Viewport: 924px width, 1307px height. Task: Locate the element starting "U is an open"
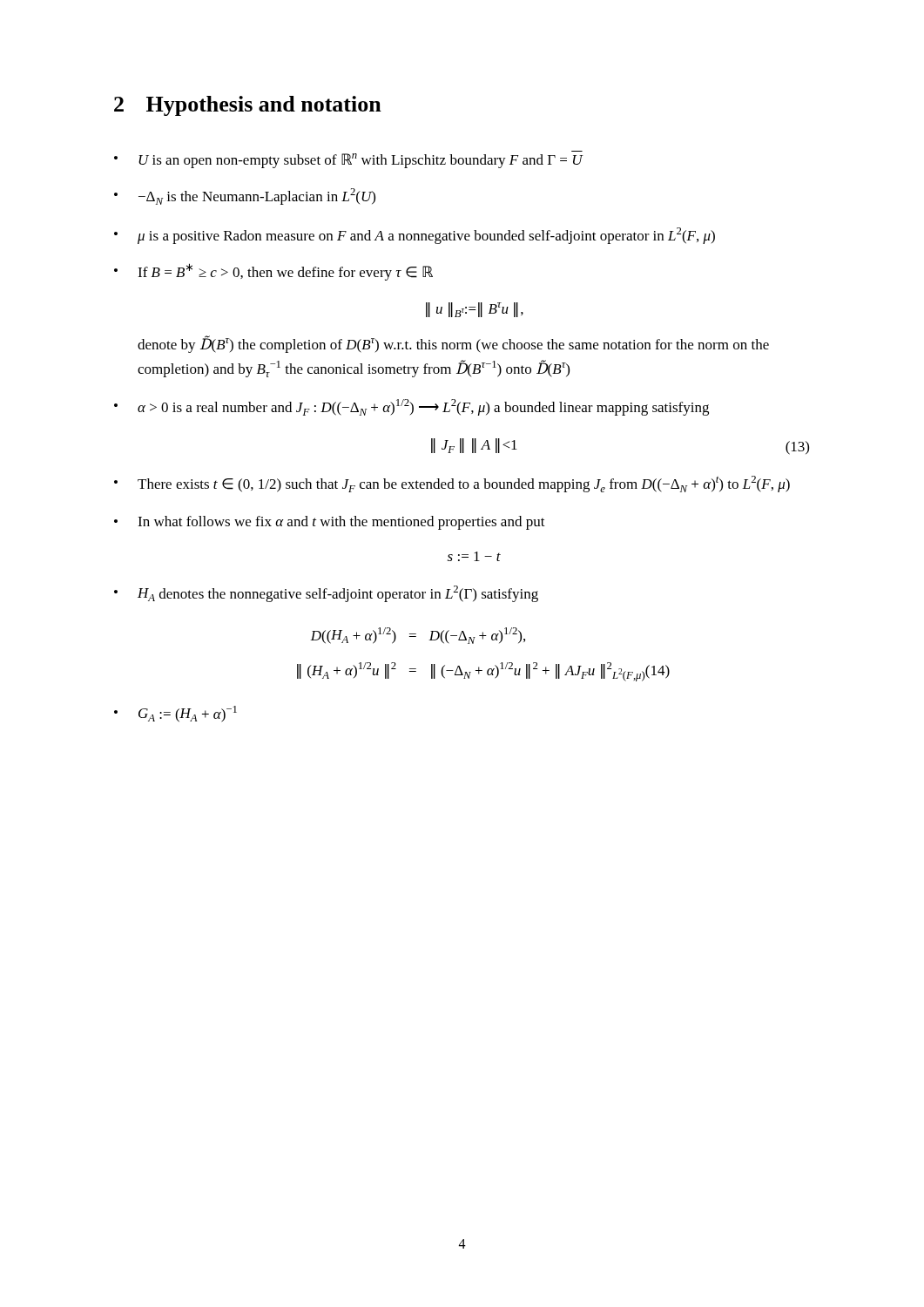(360, 158)
